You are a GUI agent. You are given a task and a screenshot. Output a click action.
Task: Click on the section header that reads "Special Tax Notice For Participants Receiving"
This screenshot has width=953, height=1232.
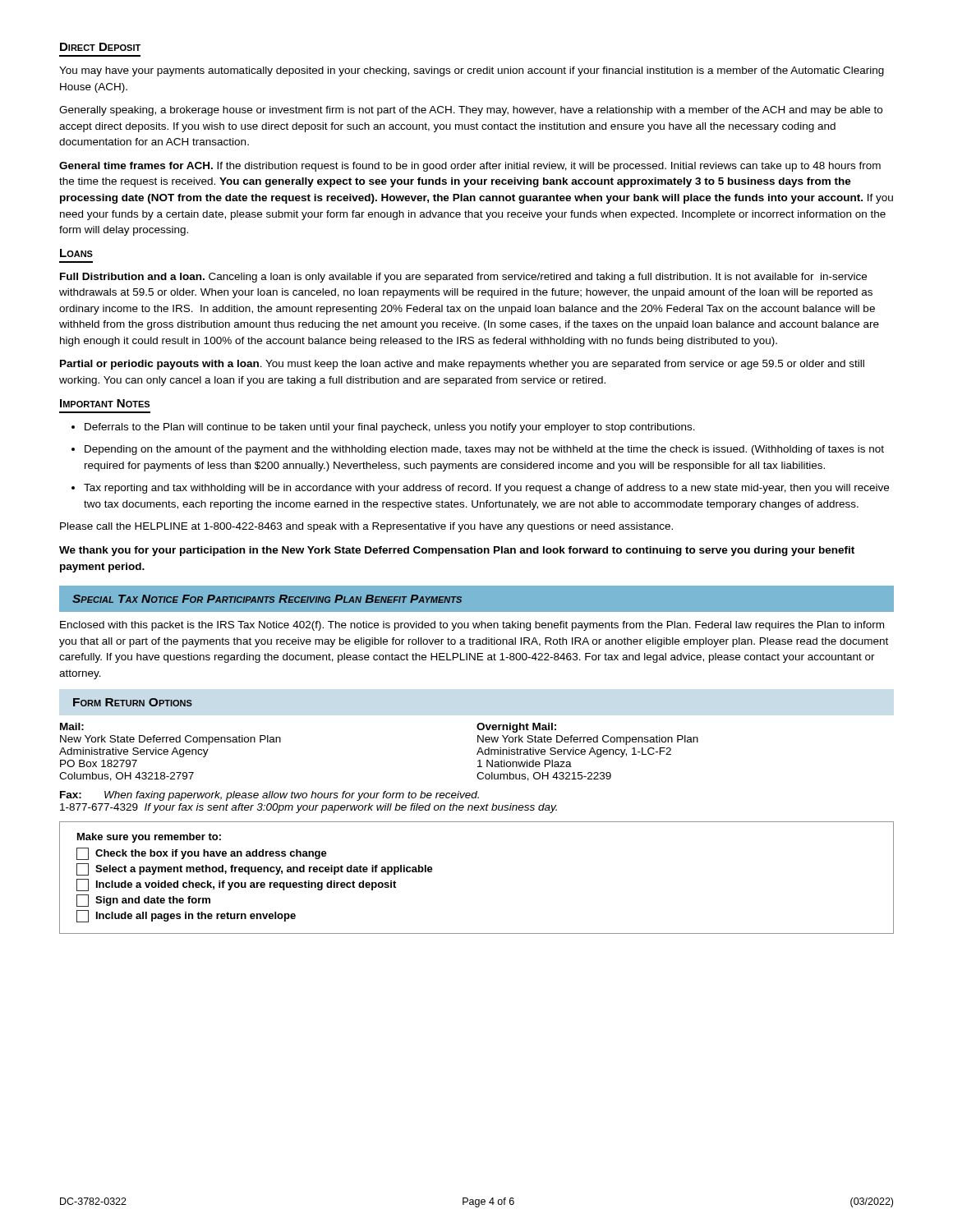click(267, 599)
